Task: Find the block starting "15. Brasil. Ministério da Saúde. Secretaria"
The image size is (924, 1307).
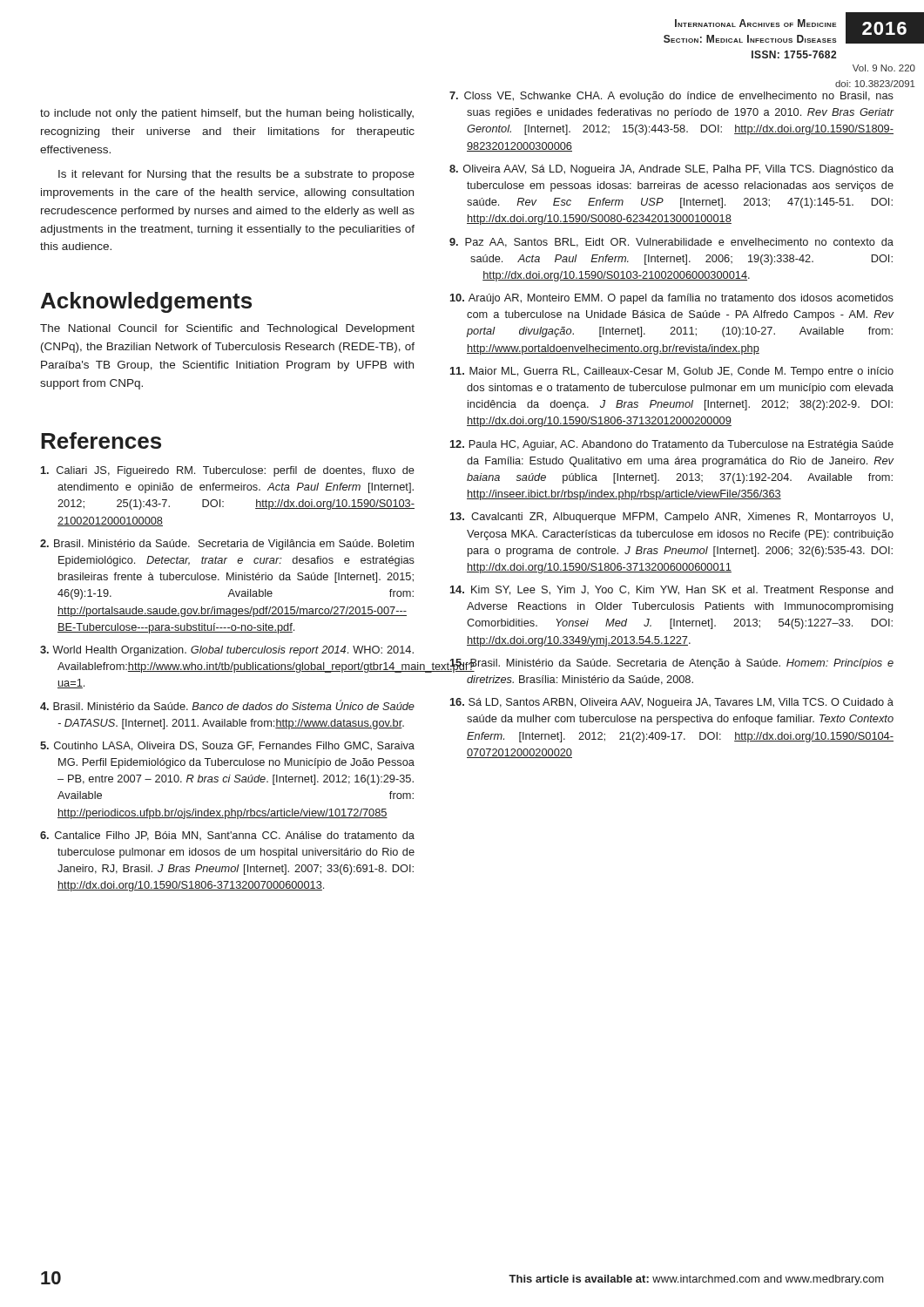Action: [x=671, y=671]
